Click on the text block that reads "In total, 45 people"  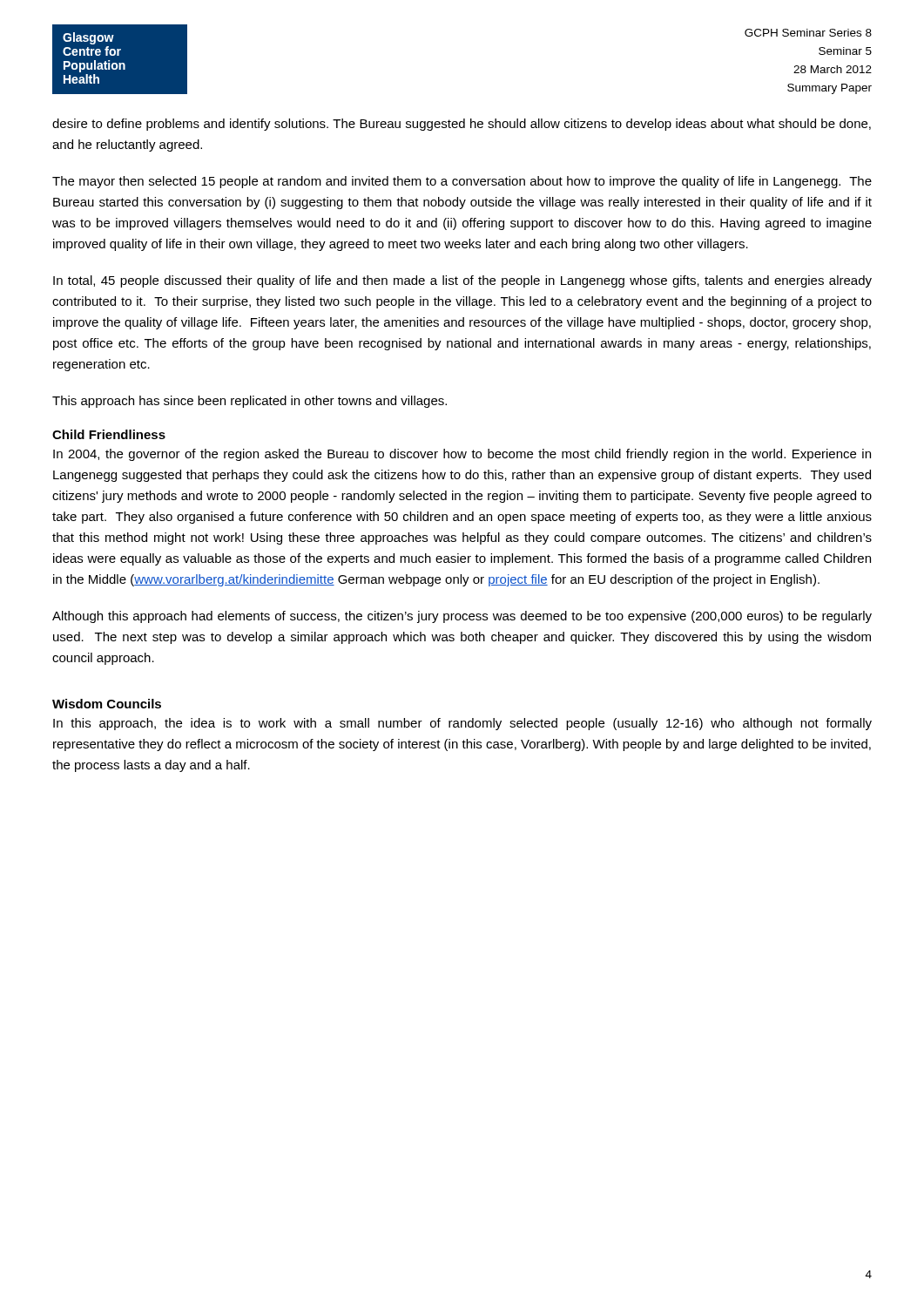click(462, 322)
